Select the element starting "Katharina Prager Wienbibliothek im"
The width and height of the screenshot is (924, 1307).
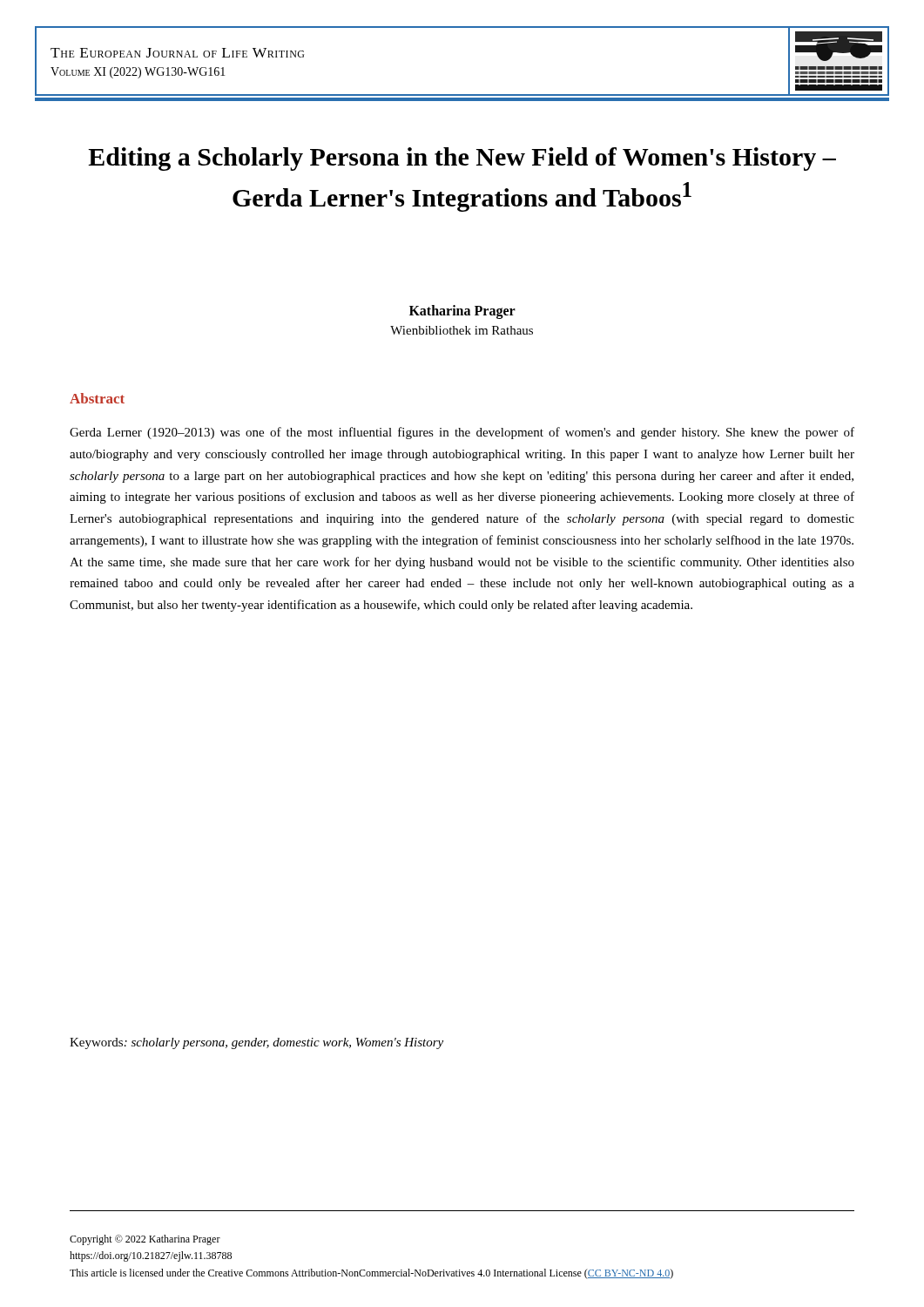pyautogui.click(x=462, y=321)
